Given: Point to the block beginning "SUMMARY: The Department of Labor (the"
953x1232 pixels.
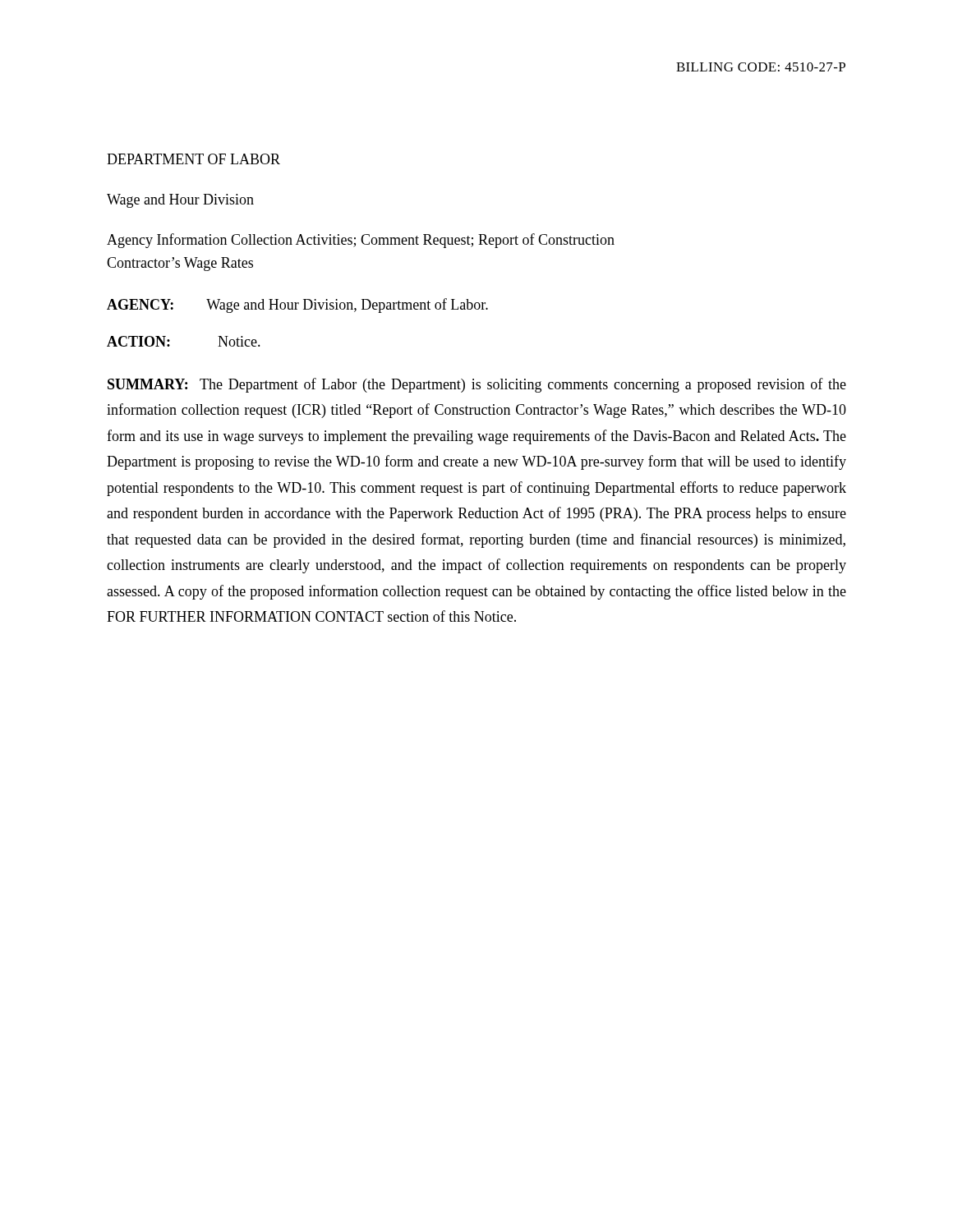Looking at the screenshot, I should coord(476,501).
